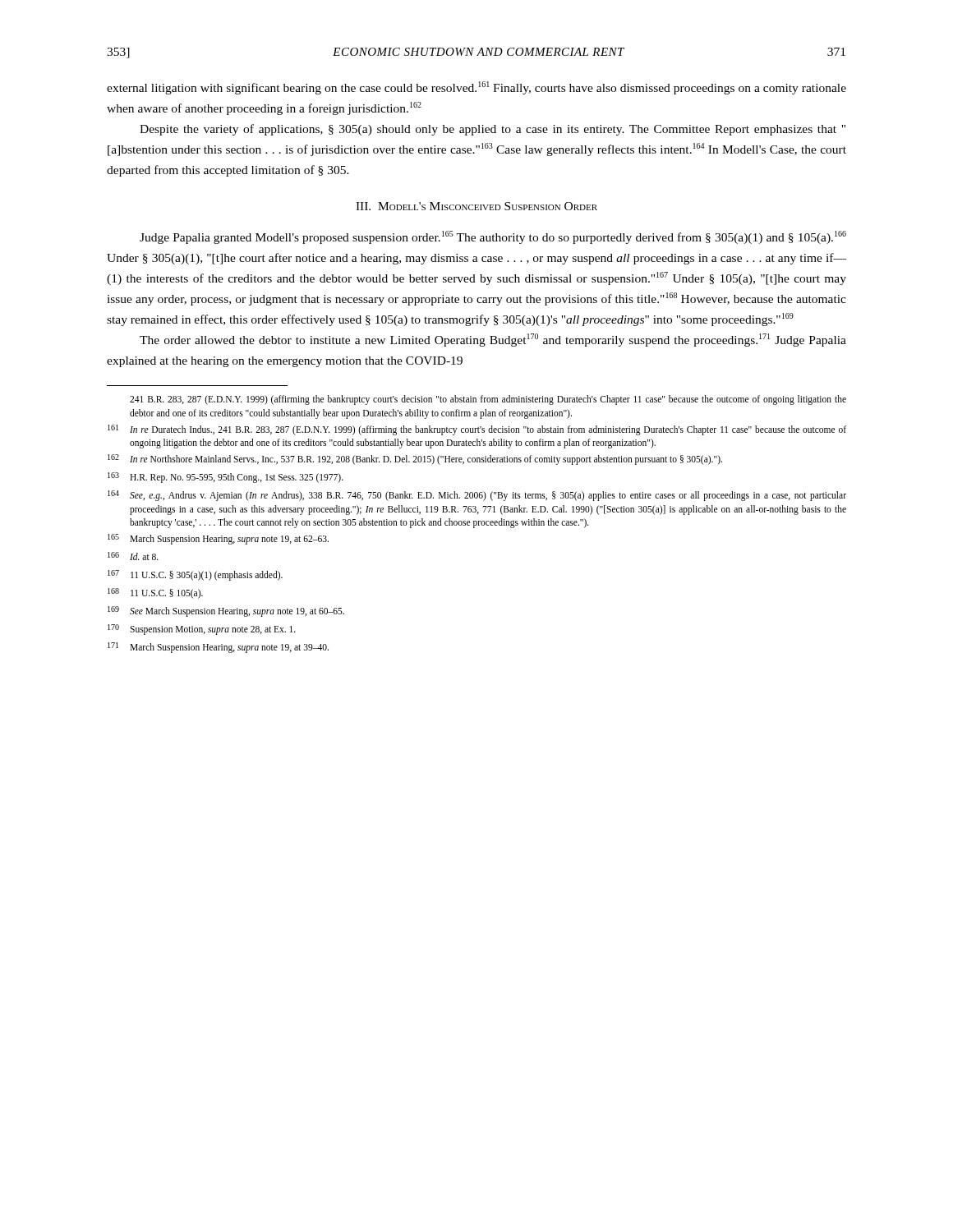Select the footnote containing "169 See March Suspension"
953x1232 pixels.
pyautogui.click(x=226, y=611)
